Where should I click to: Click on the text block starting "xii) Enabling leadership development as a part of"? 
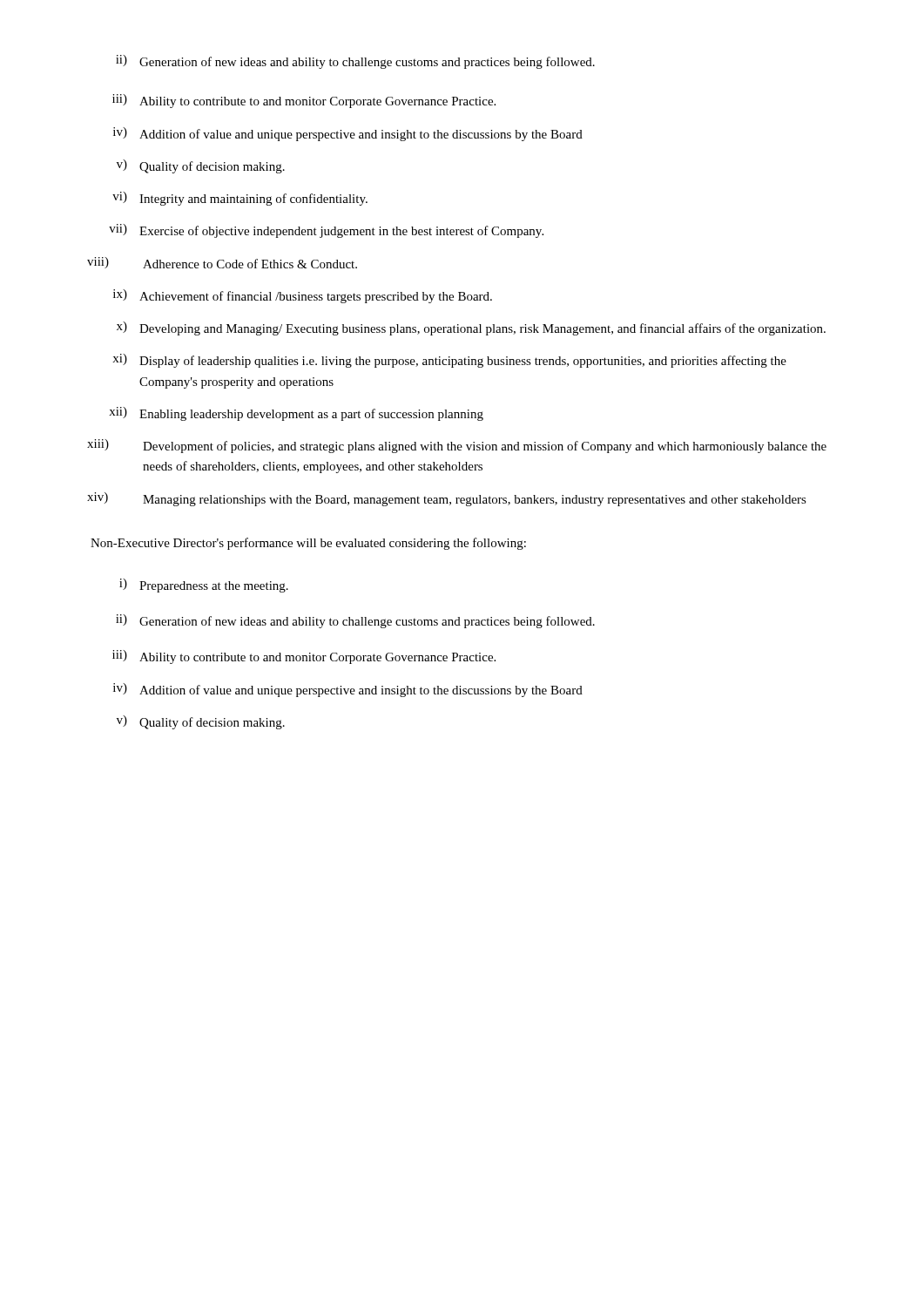coord(466,414)
